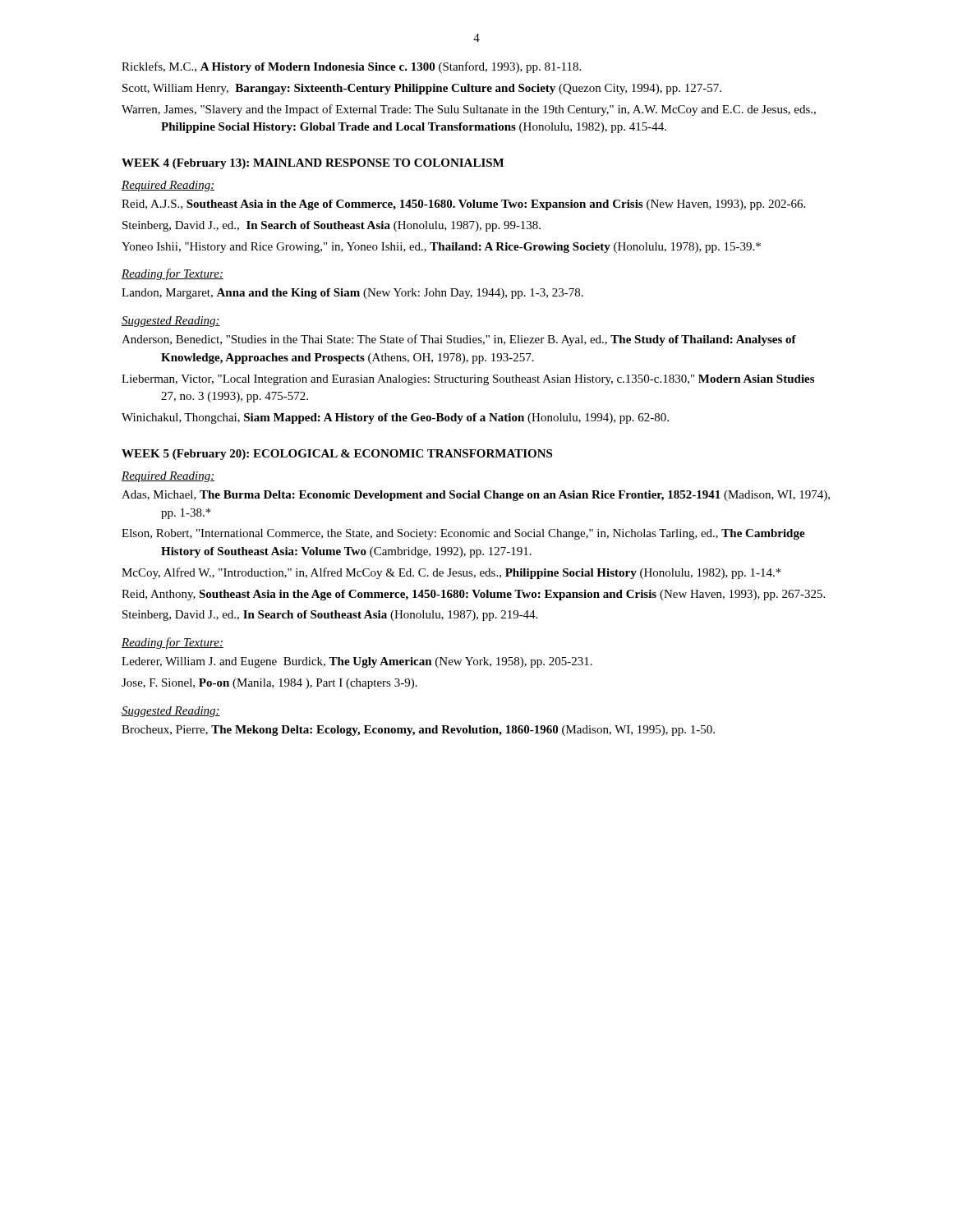Click on the list item that says "Landon, Margaret, Anna and"
The height and width of the screenshot is (1232, 953).
353,293
